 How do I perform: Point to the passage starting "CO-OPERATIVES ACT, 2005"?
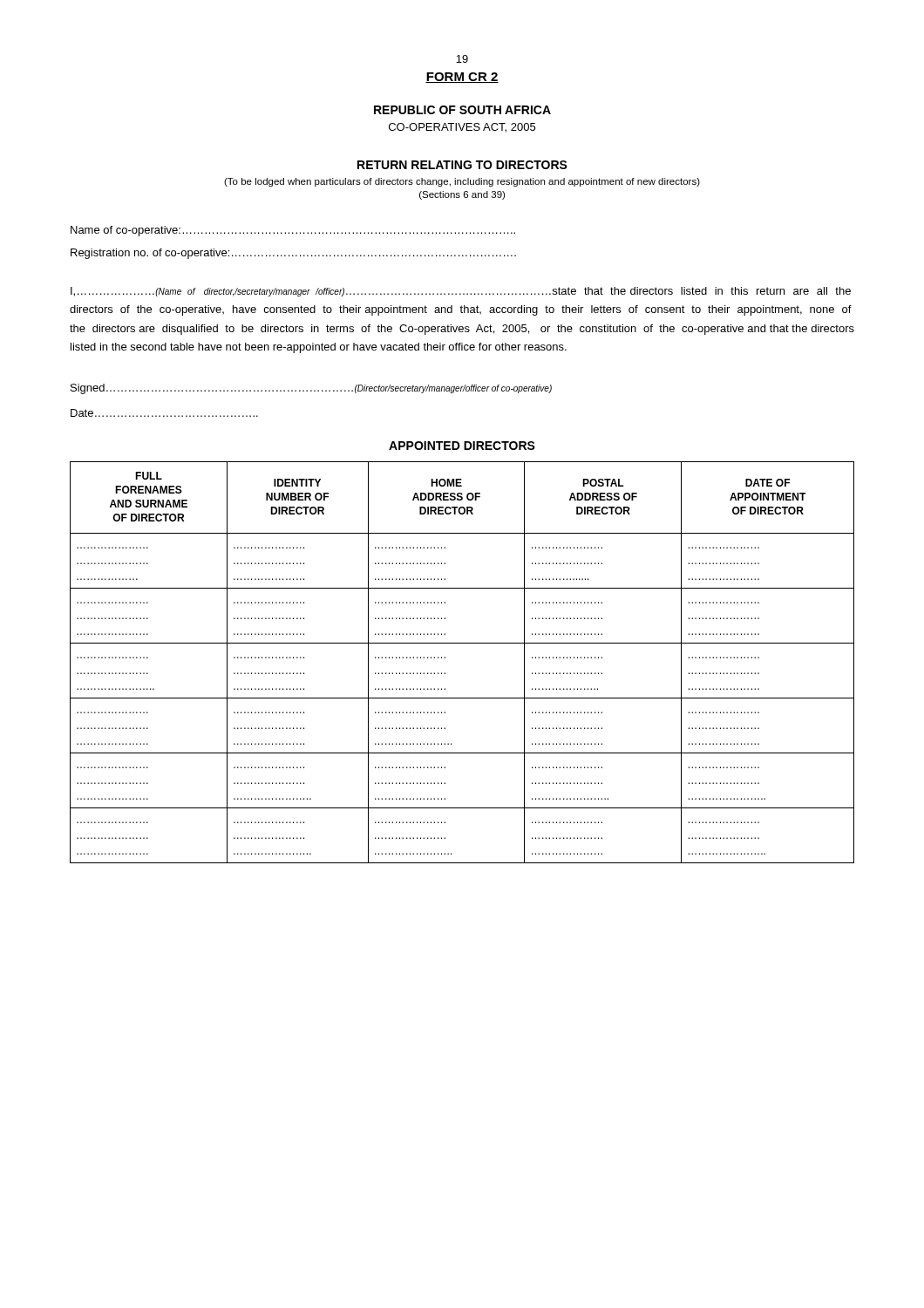point(462,127)
